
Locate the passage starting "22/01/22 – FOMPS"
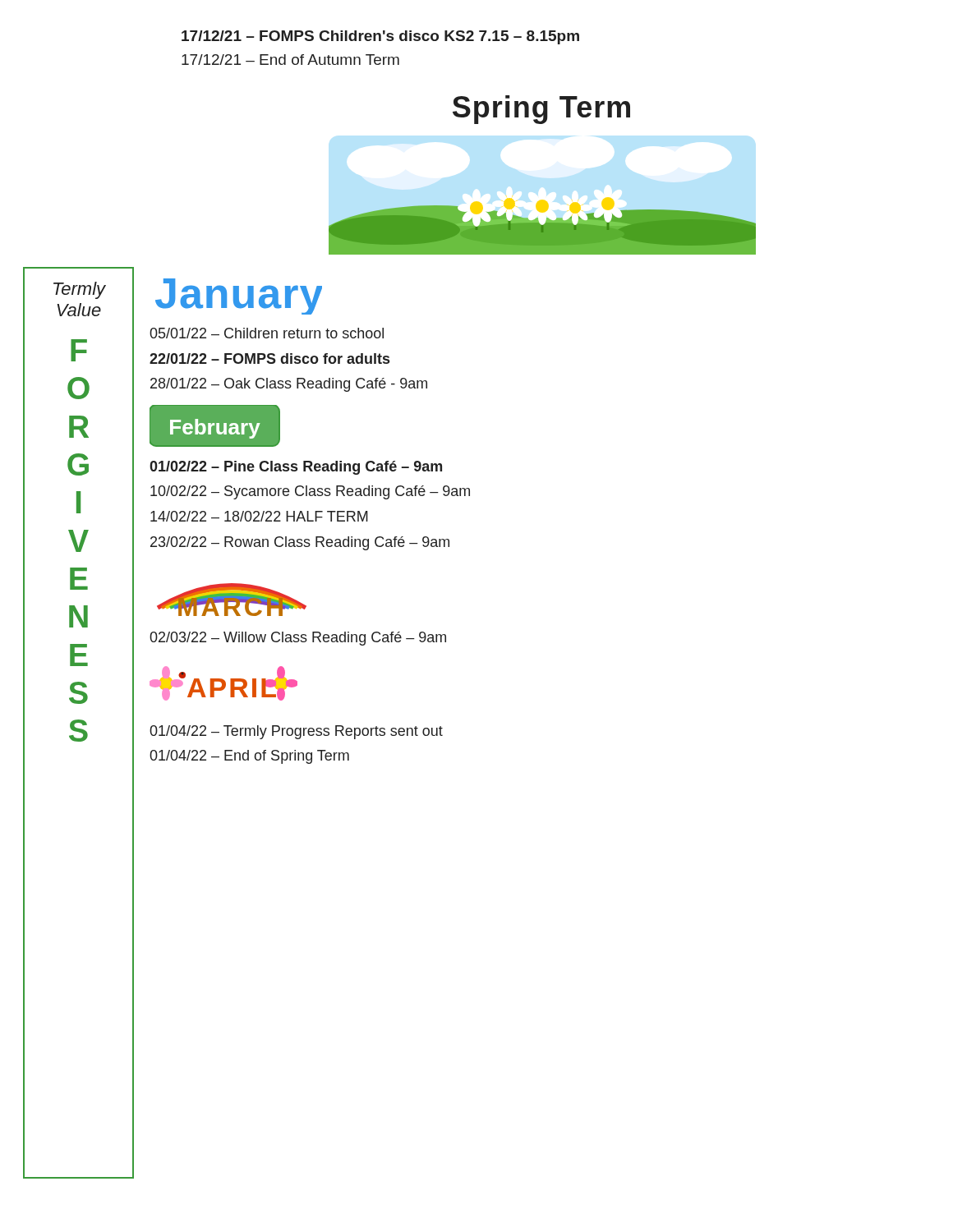click(270, 359)
